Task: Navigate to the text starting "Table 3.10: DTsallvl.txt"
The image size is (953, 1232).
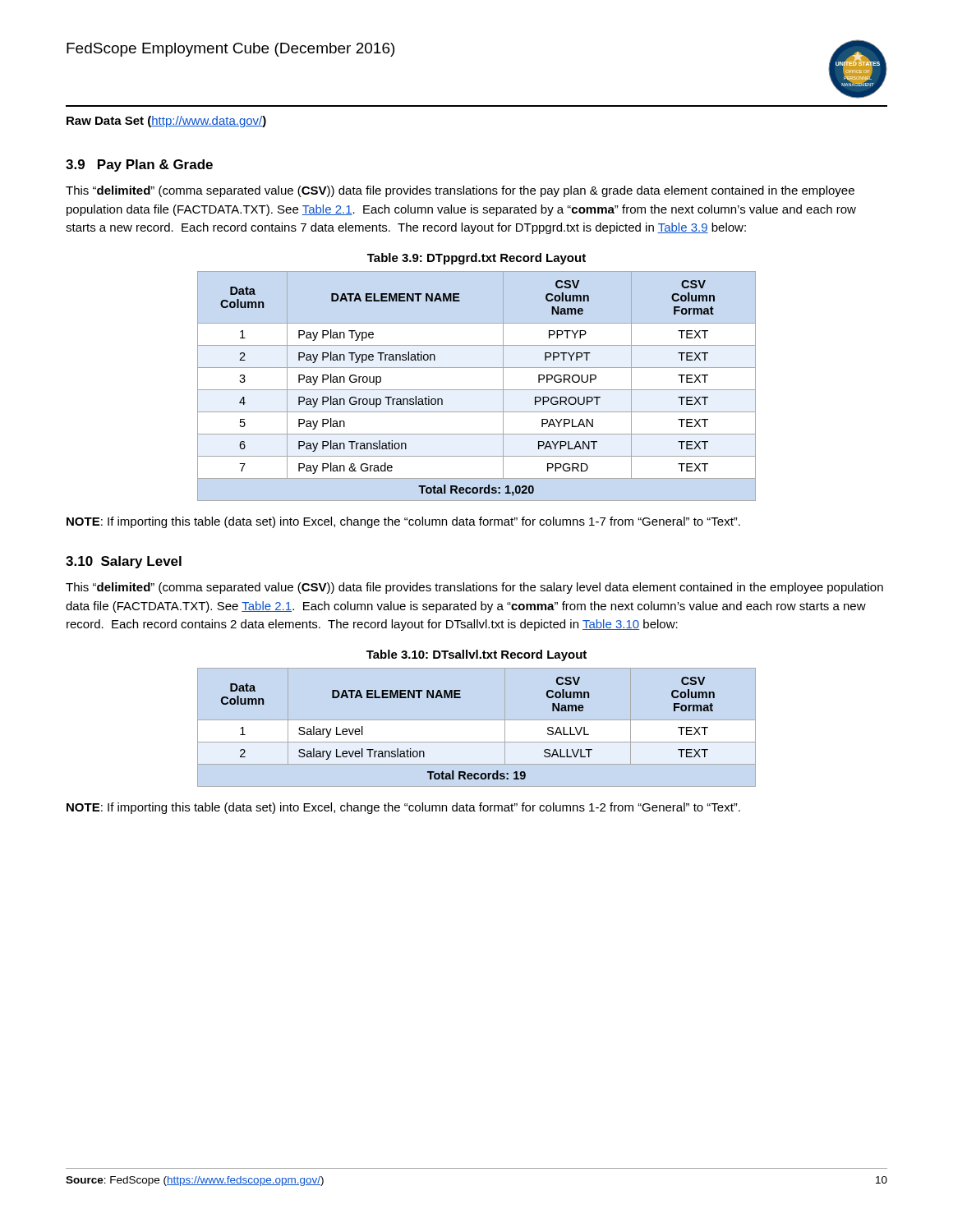Action: (476, 654)
